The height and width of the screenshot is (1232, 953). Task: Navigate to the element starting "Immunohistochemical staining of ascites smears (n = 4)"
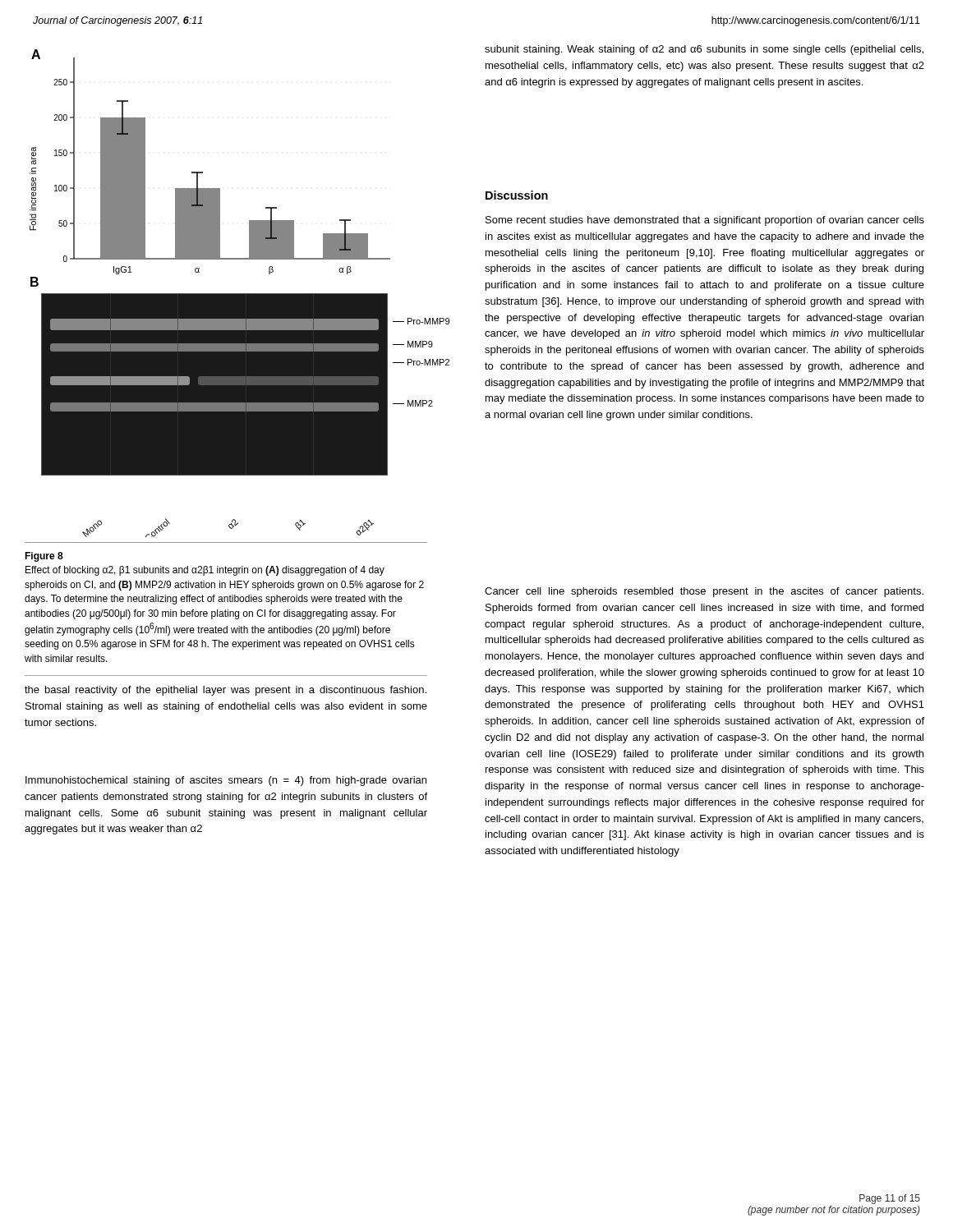226,804
